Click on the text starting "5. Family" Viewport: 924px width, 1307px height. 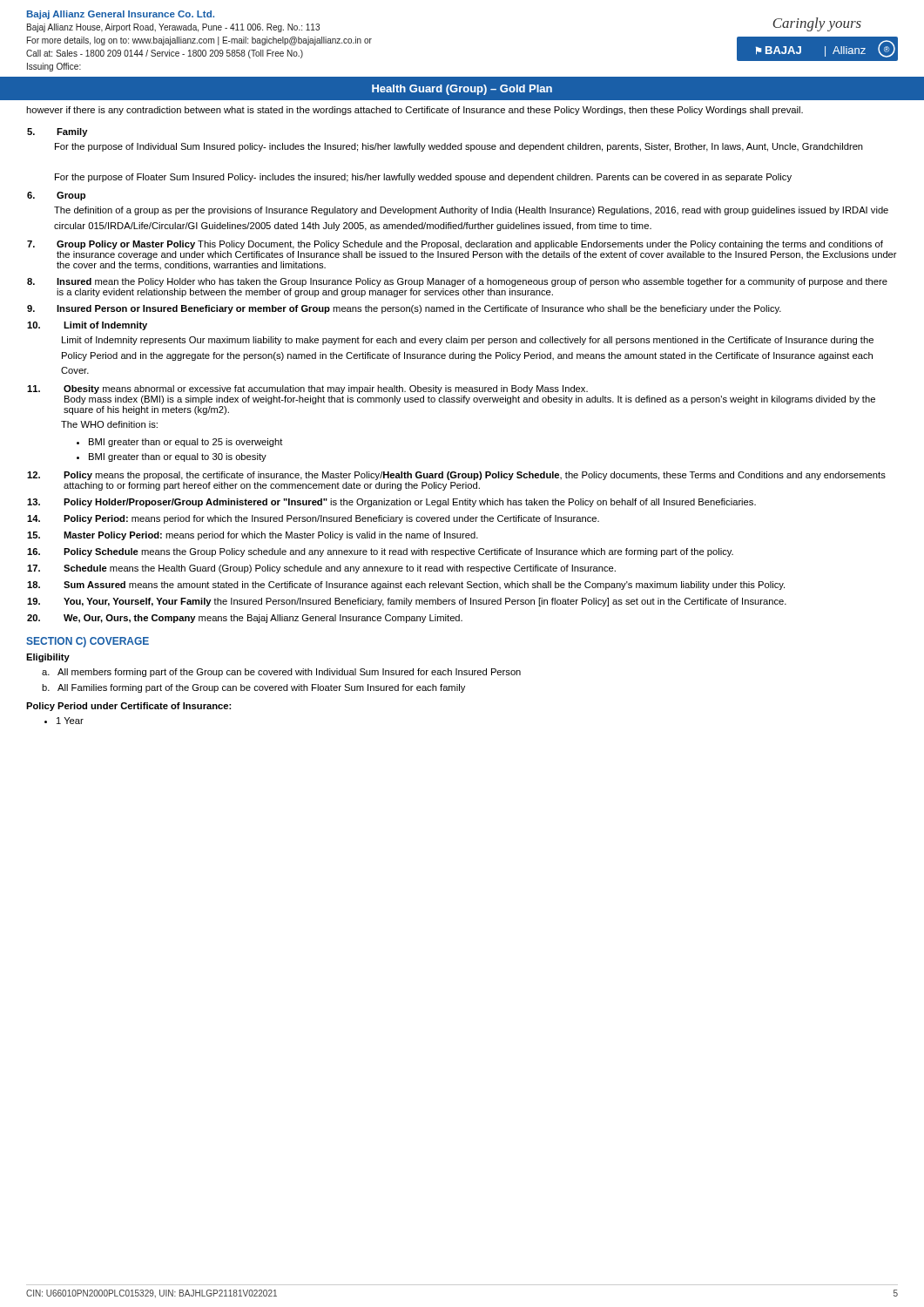click(462, 132)
